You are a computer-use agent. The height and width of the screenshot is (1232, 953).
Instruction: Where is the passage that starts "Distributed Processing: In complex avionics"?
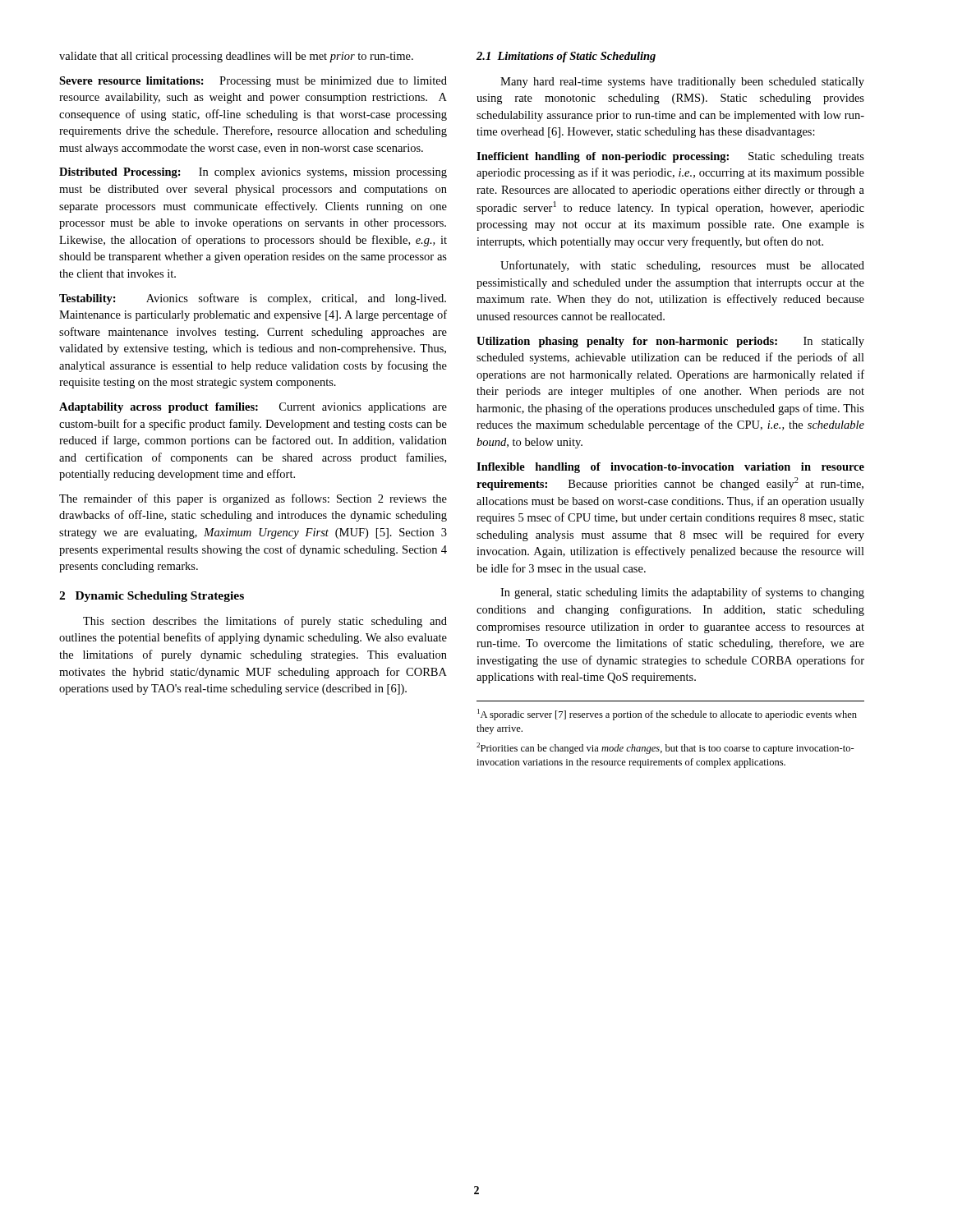point(253,223)
